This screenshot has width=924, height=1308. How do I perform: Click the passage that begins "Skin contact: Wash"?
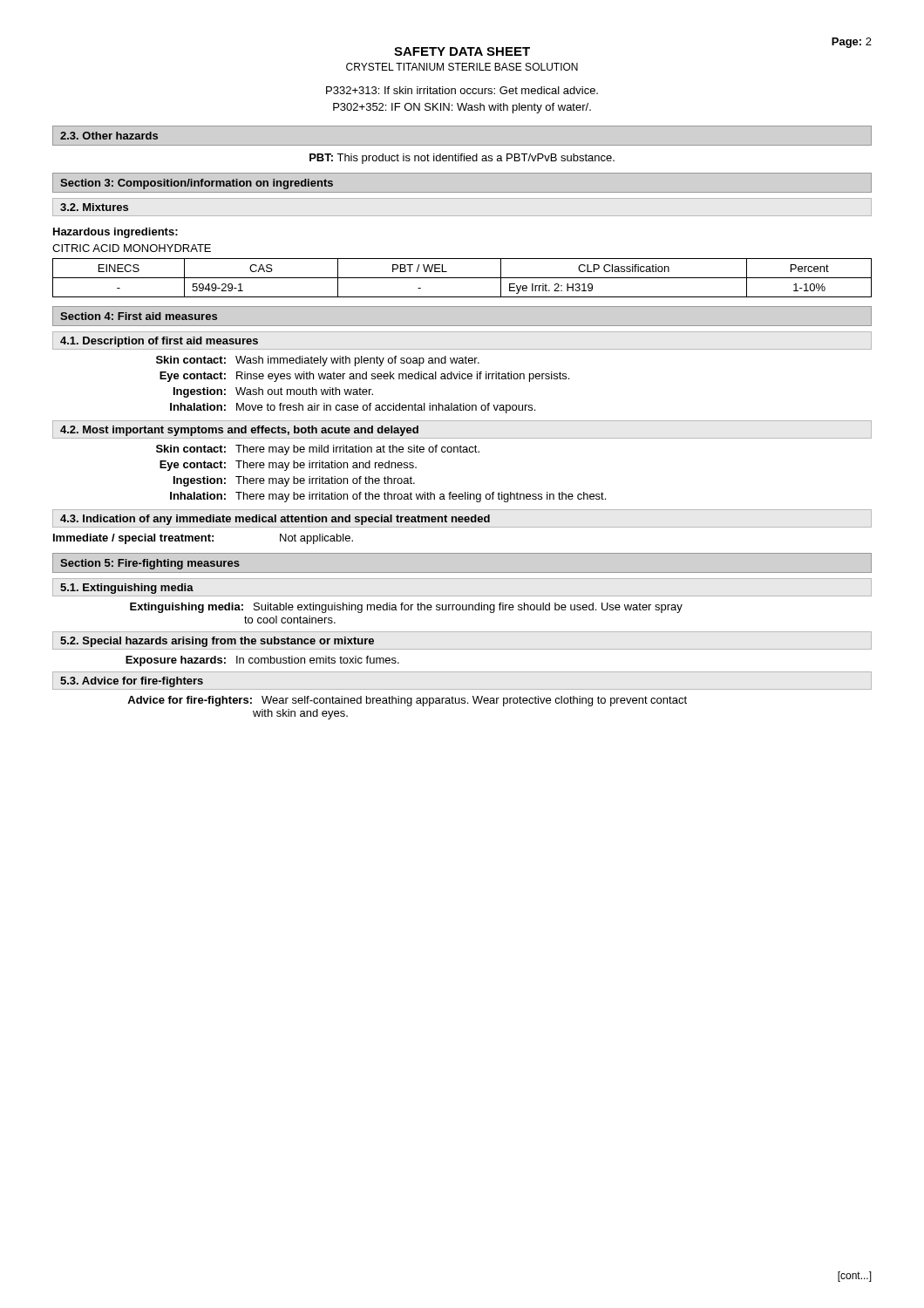click(462, 360)
